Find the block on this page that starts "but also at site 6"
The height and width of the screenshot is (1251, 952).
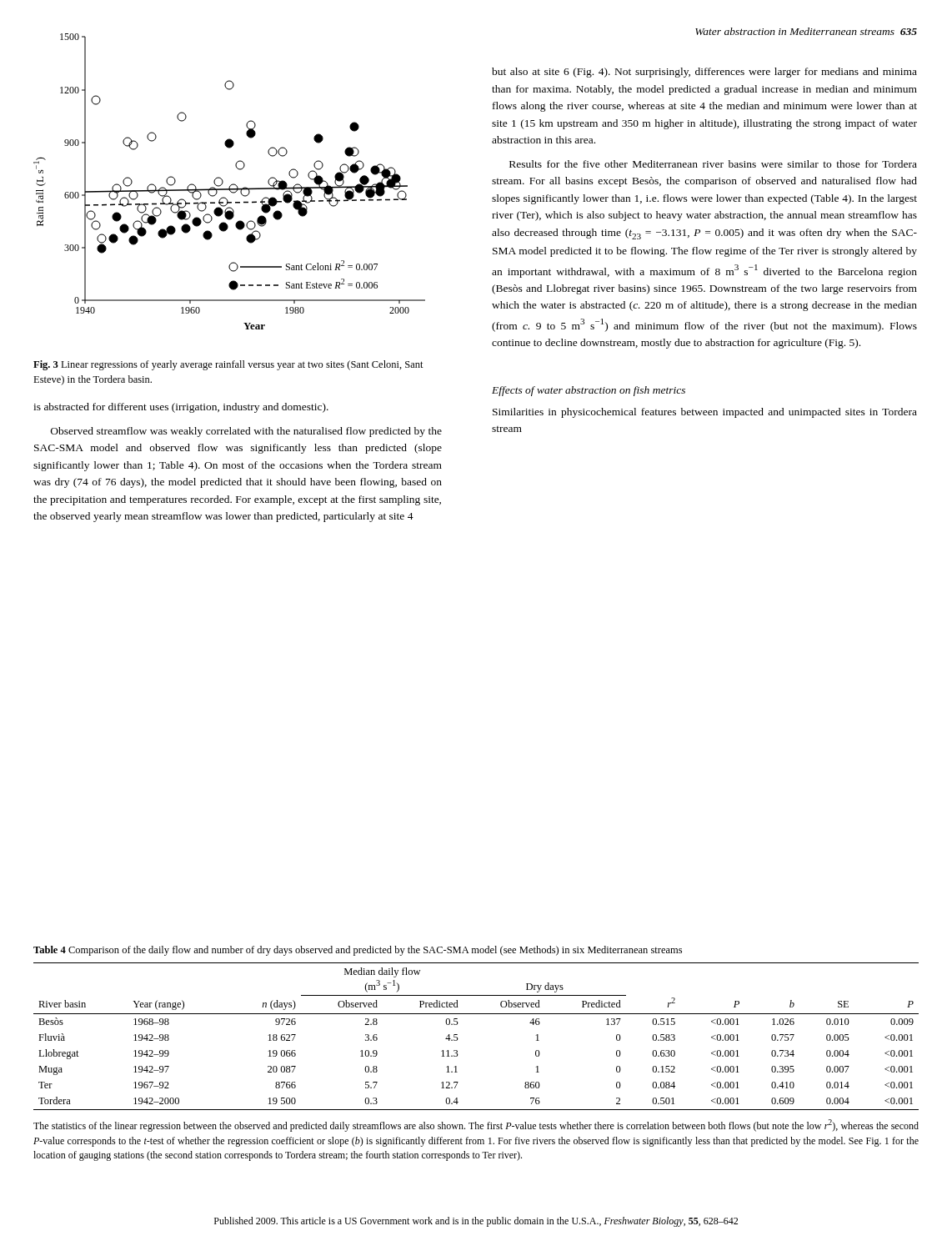pos(704,207)
